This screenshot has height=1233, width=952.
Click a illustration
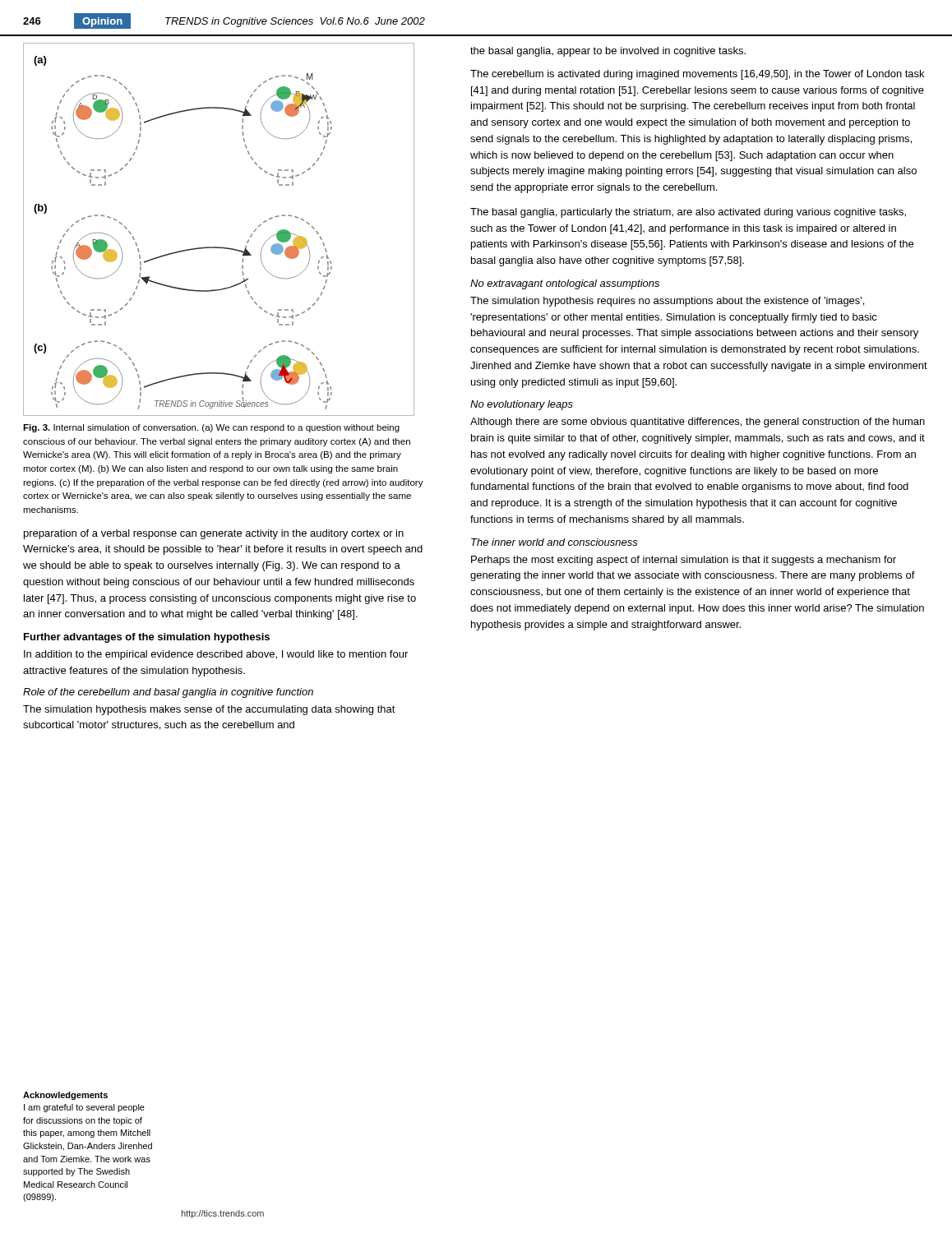point(219,229)
